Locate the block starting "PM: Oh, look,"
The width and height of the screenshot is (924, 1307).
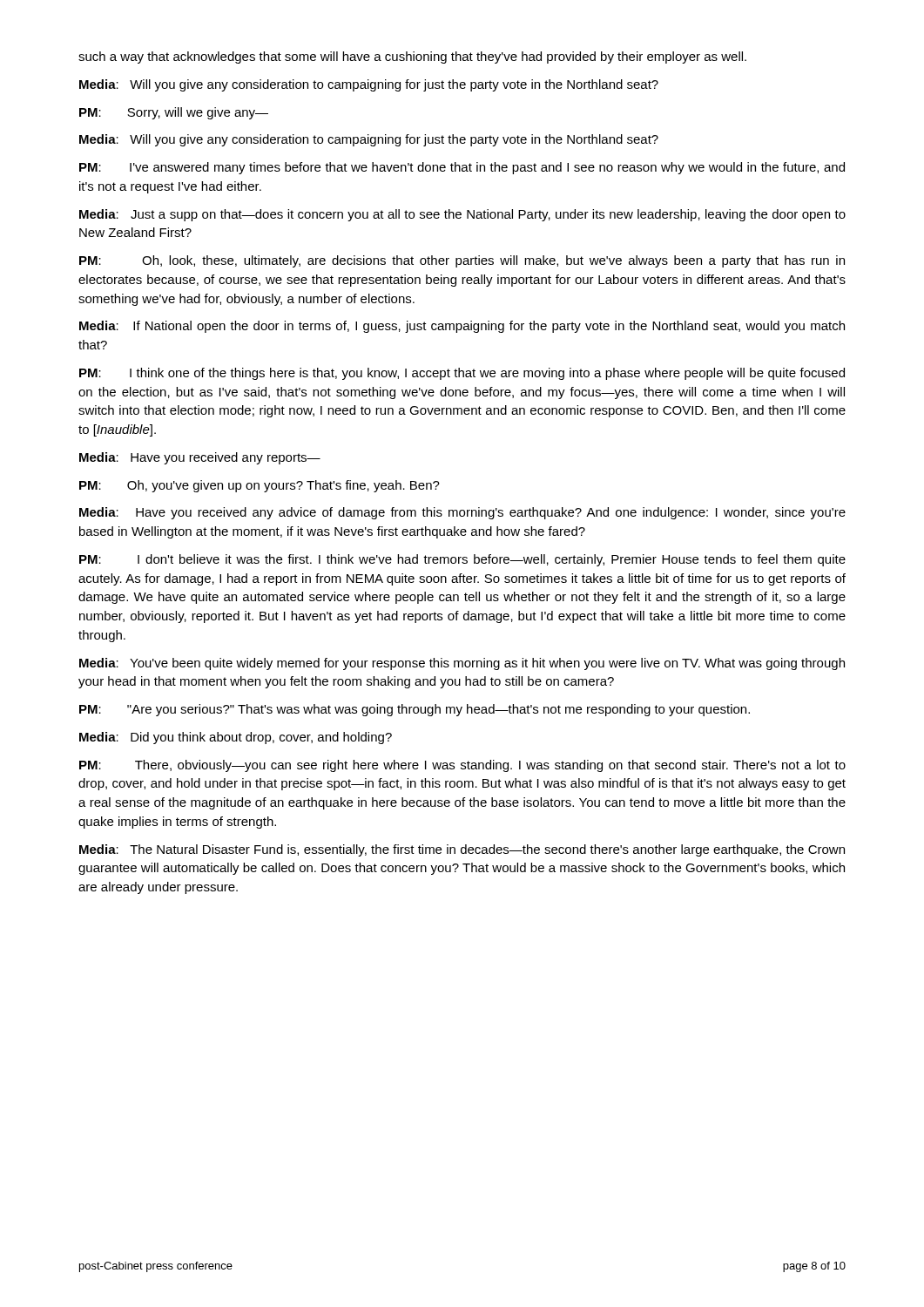click(x=462, y=279)
